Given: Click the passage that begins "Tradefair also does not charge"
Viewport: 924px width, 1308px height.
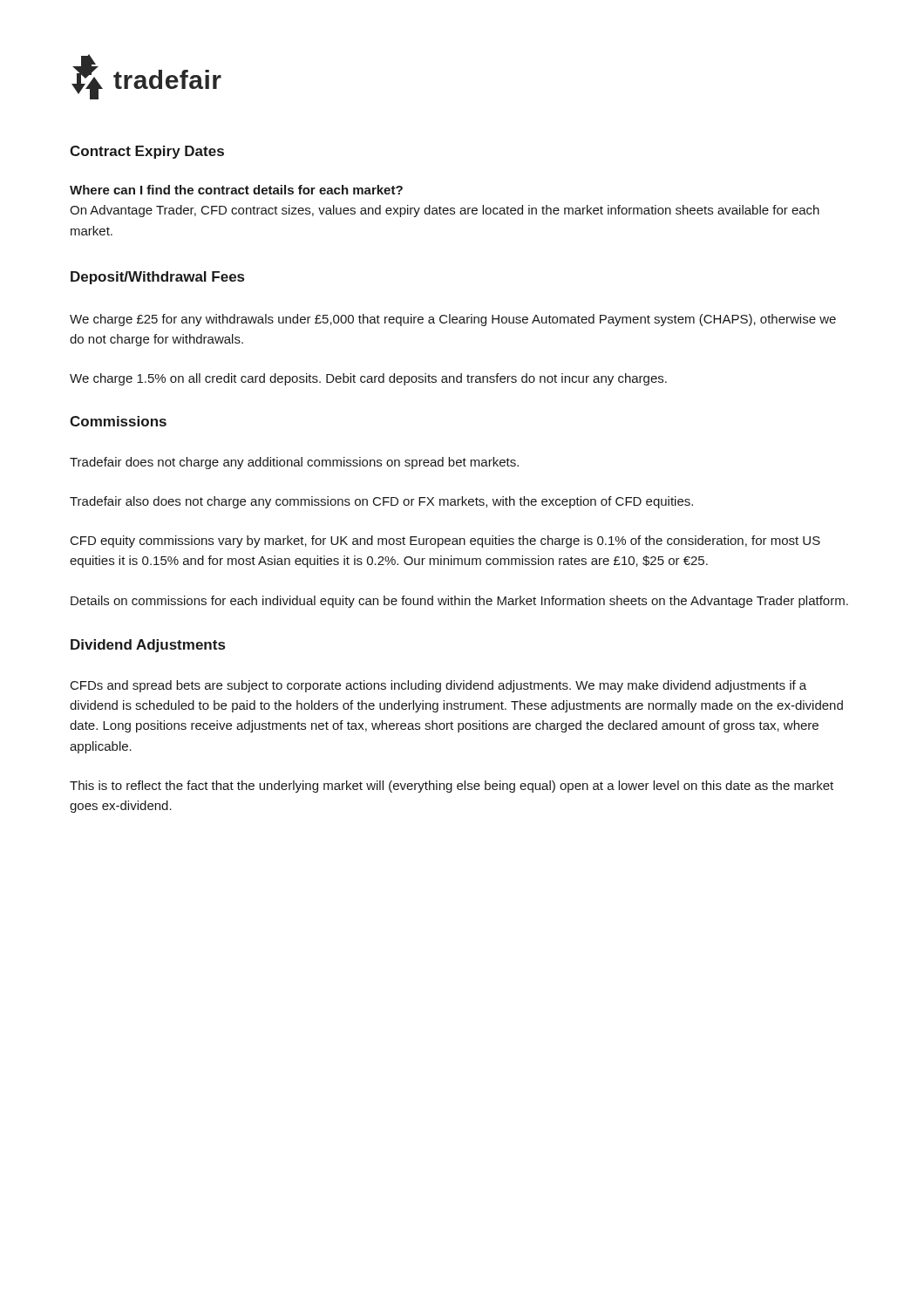Looking at the screenshot, I should [x=382, y=501].
